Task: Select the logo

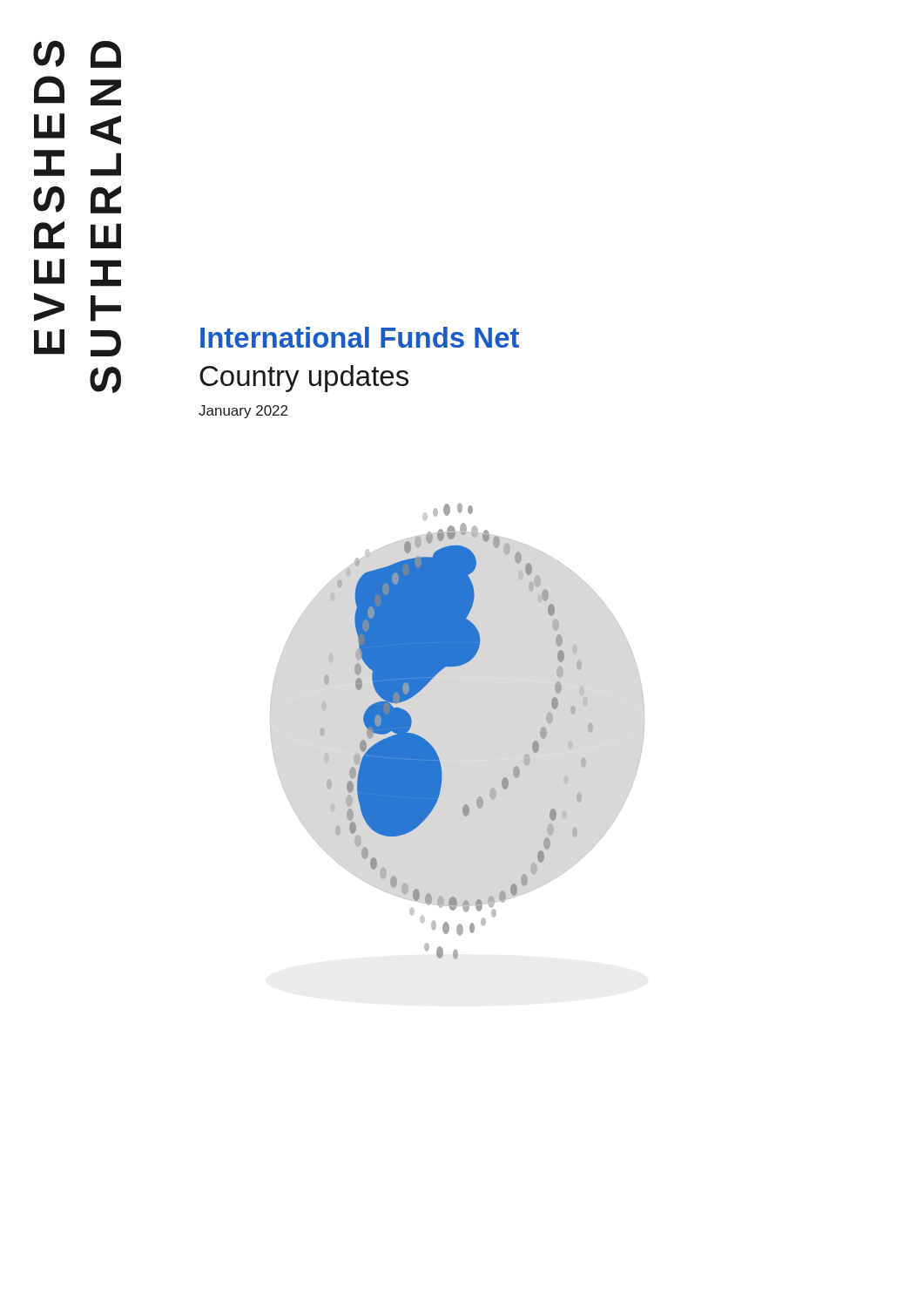Action: click(x=83, y=181)
